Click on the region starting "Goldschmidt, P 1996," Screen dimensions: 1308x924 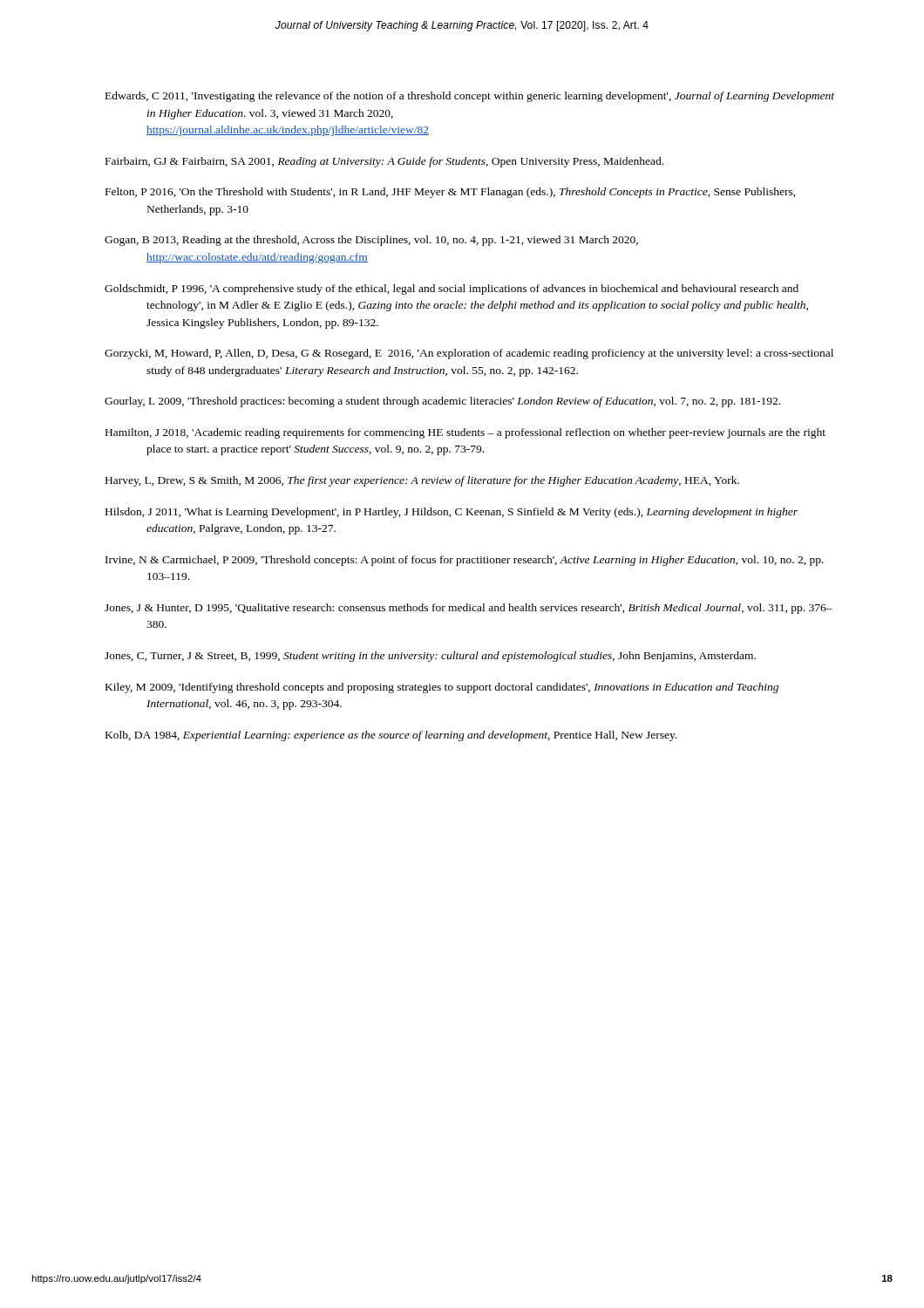(457, 305)
